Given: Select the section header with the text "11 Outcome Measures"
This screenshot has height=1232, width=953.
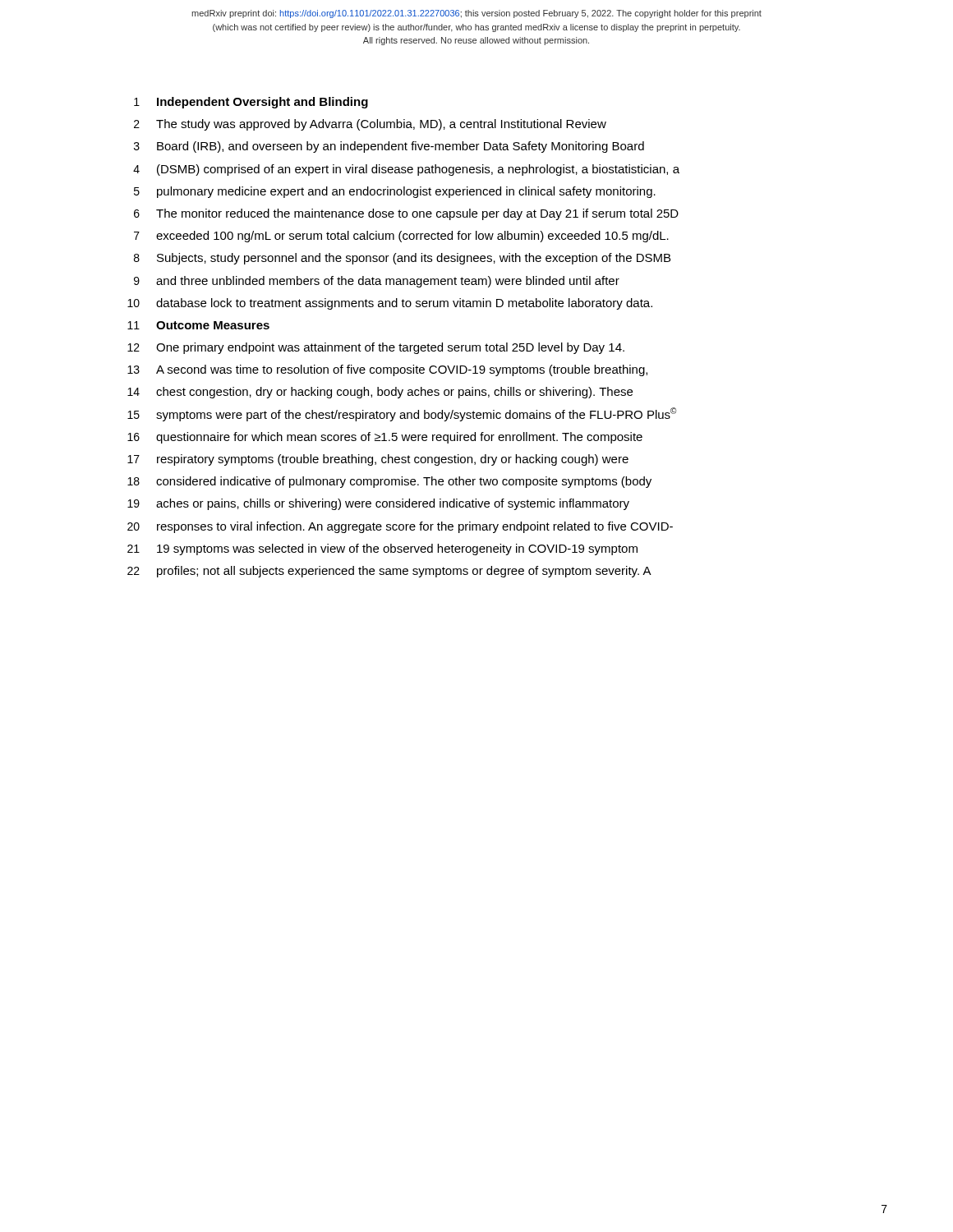Looking at the screenshot, I should pyautogui.click(x=198, y=325).
